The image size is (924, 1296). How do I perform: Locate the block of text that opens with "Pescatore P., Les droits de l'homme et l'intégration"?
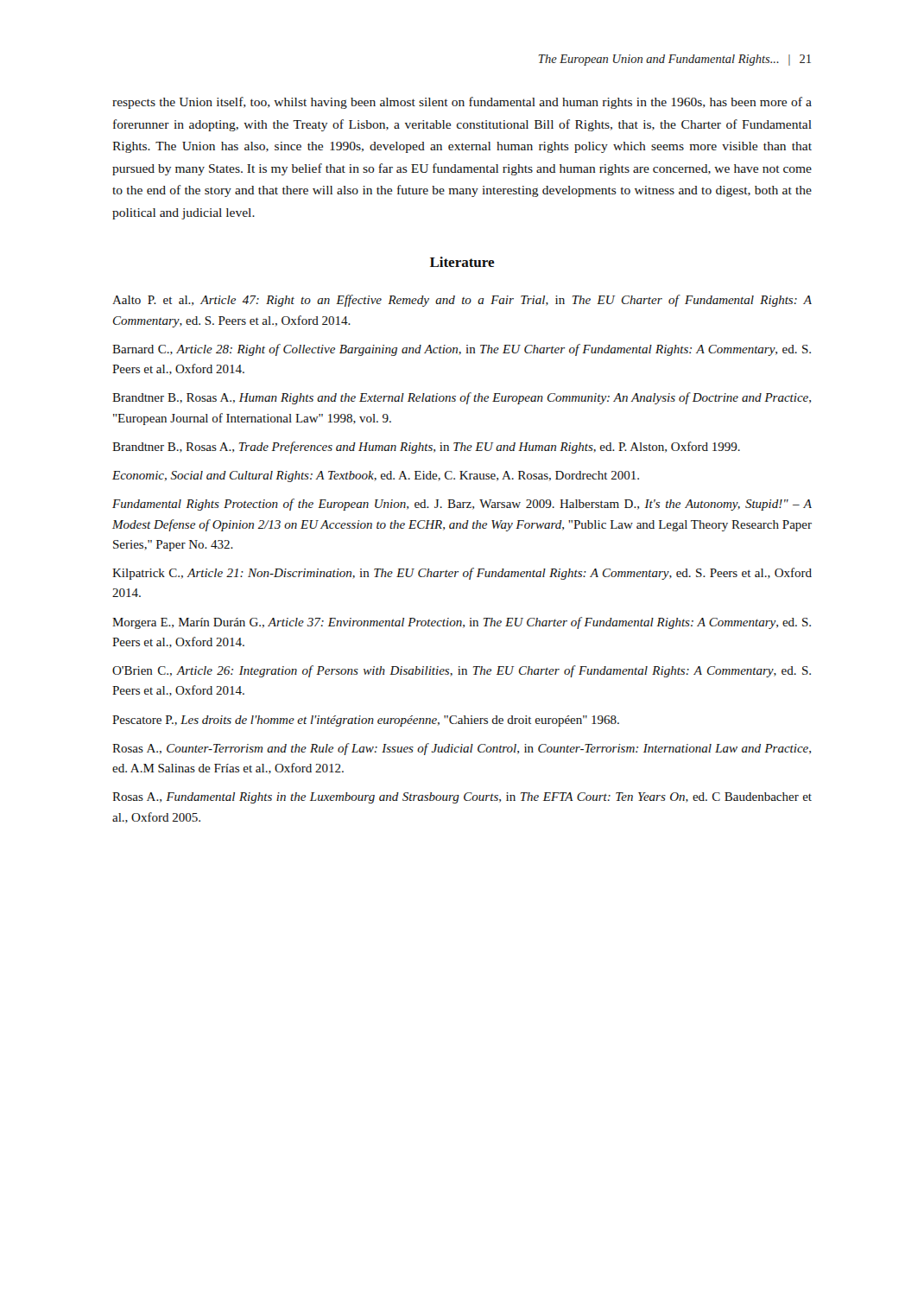coord(462,720)
